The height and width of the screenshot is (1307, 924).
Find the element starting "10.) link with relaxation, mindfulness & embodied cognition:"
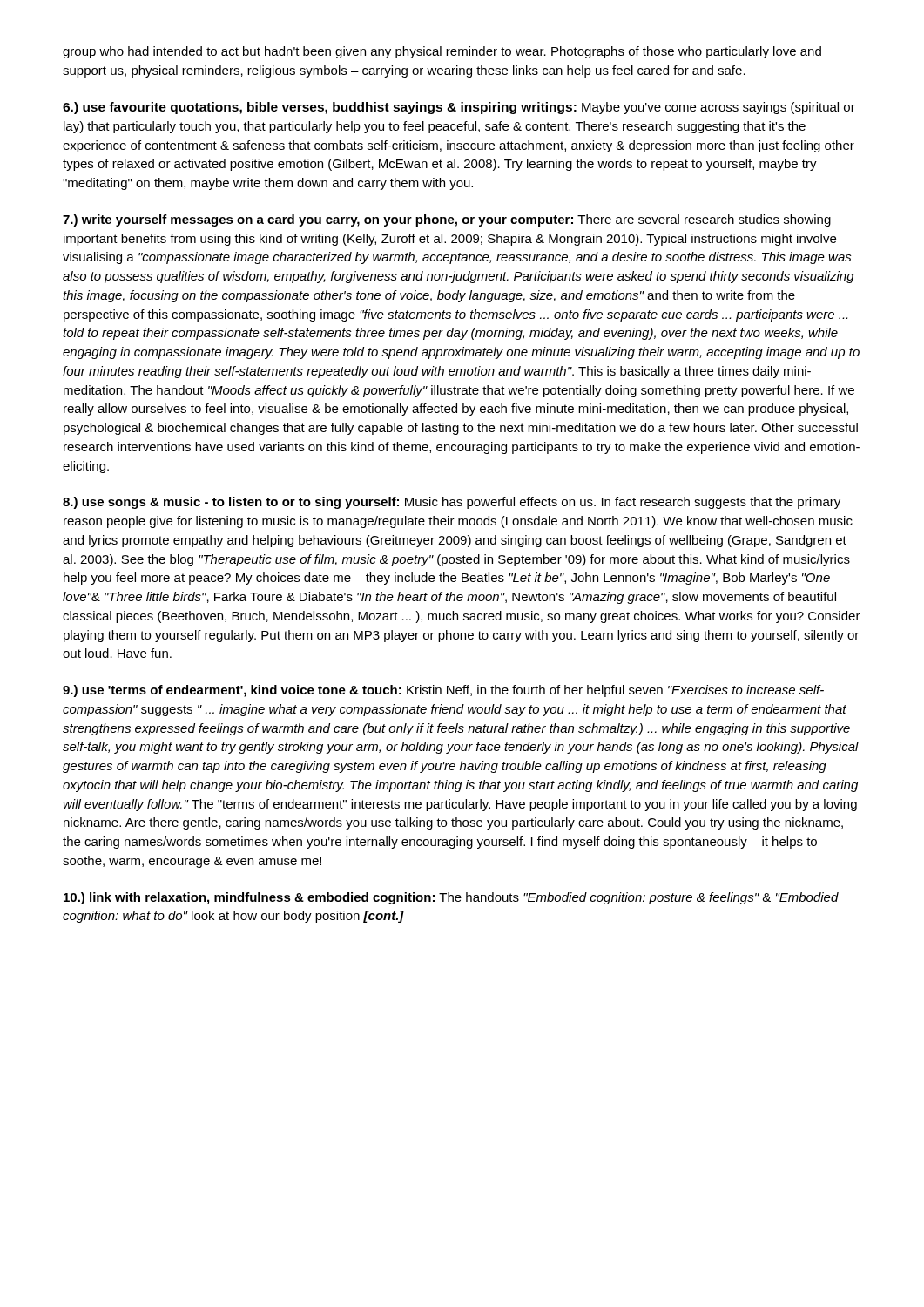[x=450, y=906]
